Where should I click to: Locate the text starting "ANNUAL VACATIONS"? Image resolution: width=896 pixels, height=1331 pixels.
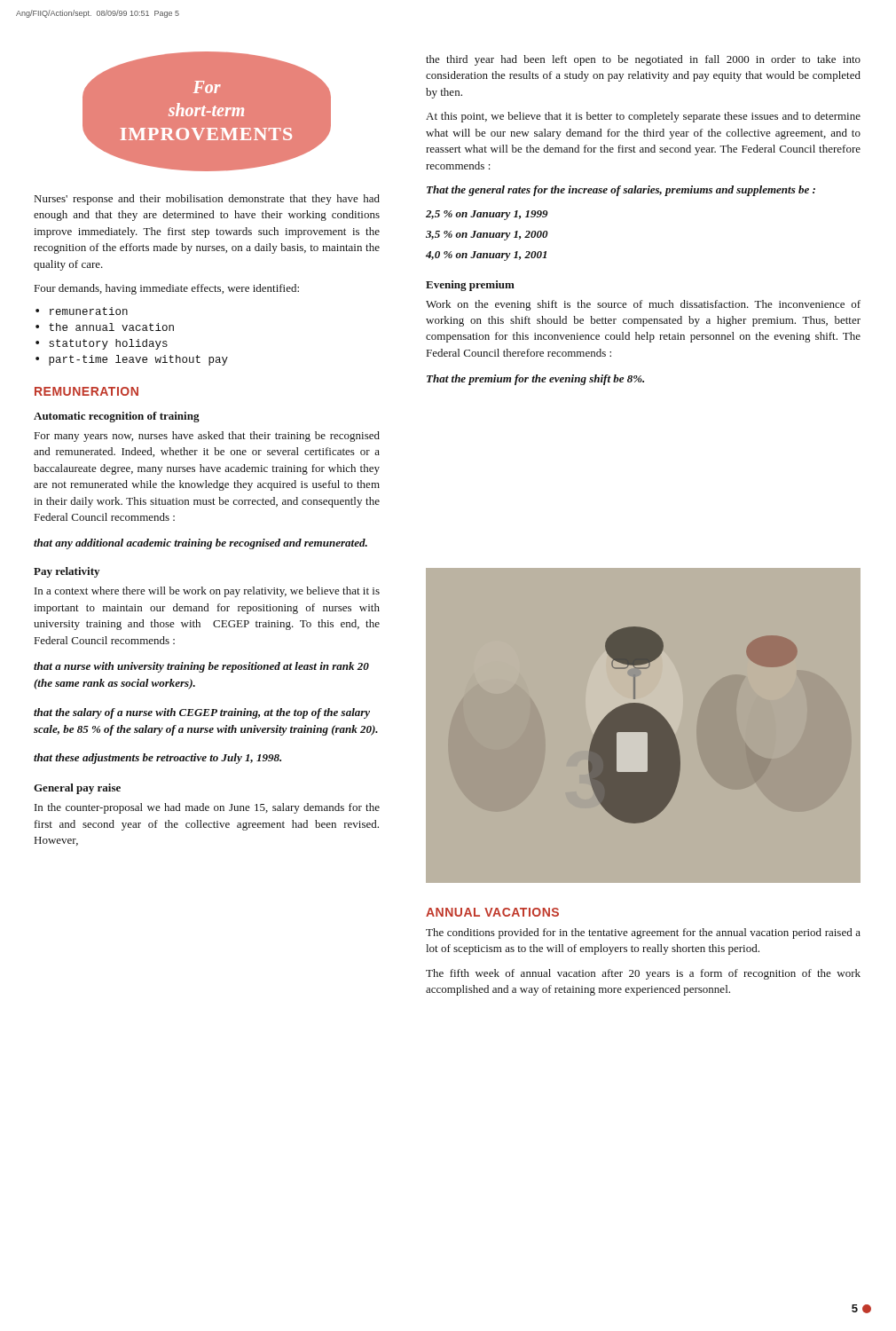point(493,912)
